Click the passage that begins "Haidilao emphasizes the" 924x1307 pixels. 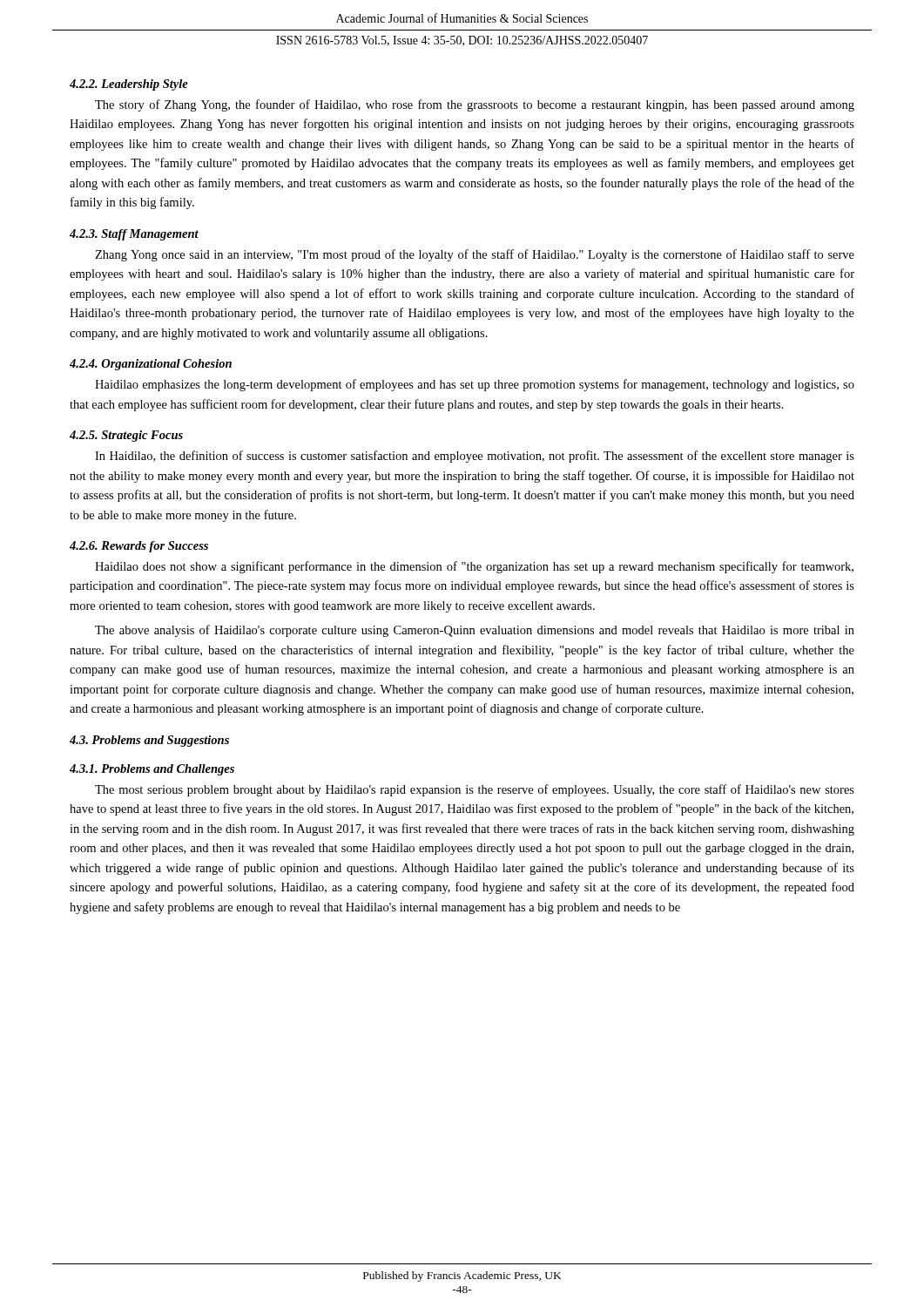click(462, 394)
